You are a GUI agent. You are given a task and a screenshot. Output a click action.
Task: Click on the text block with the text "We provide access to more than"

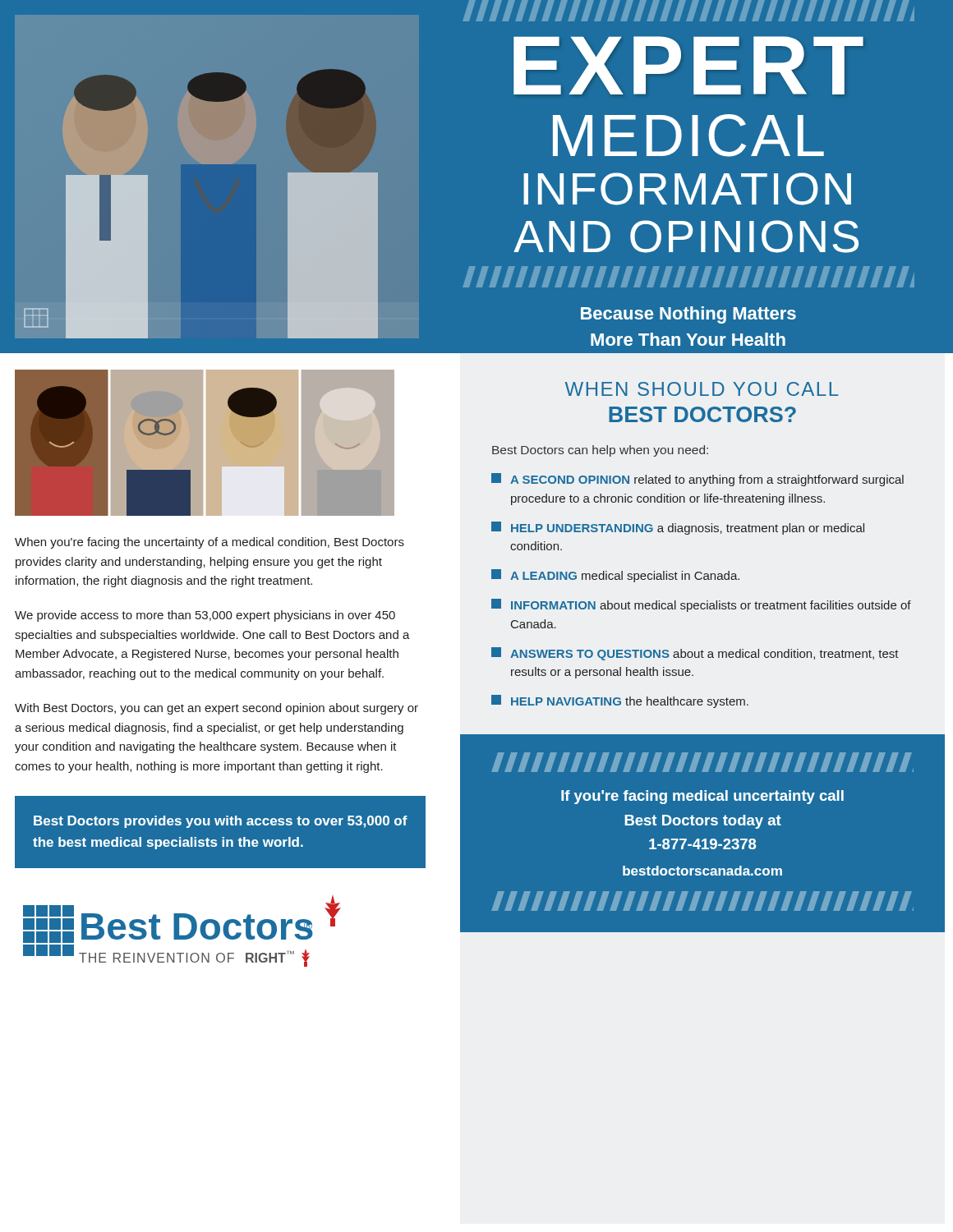[212, 644]
